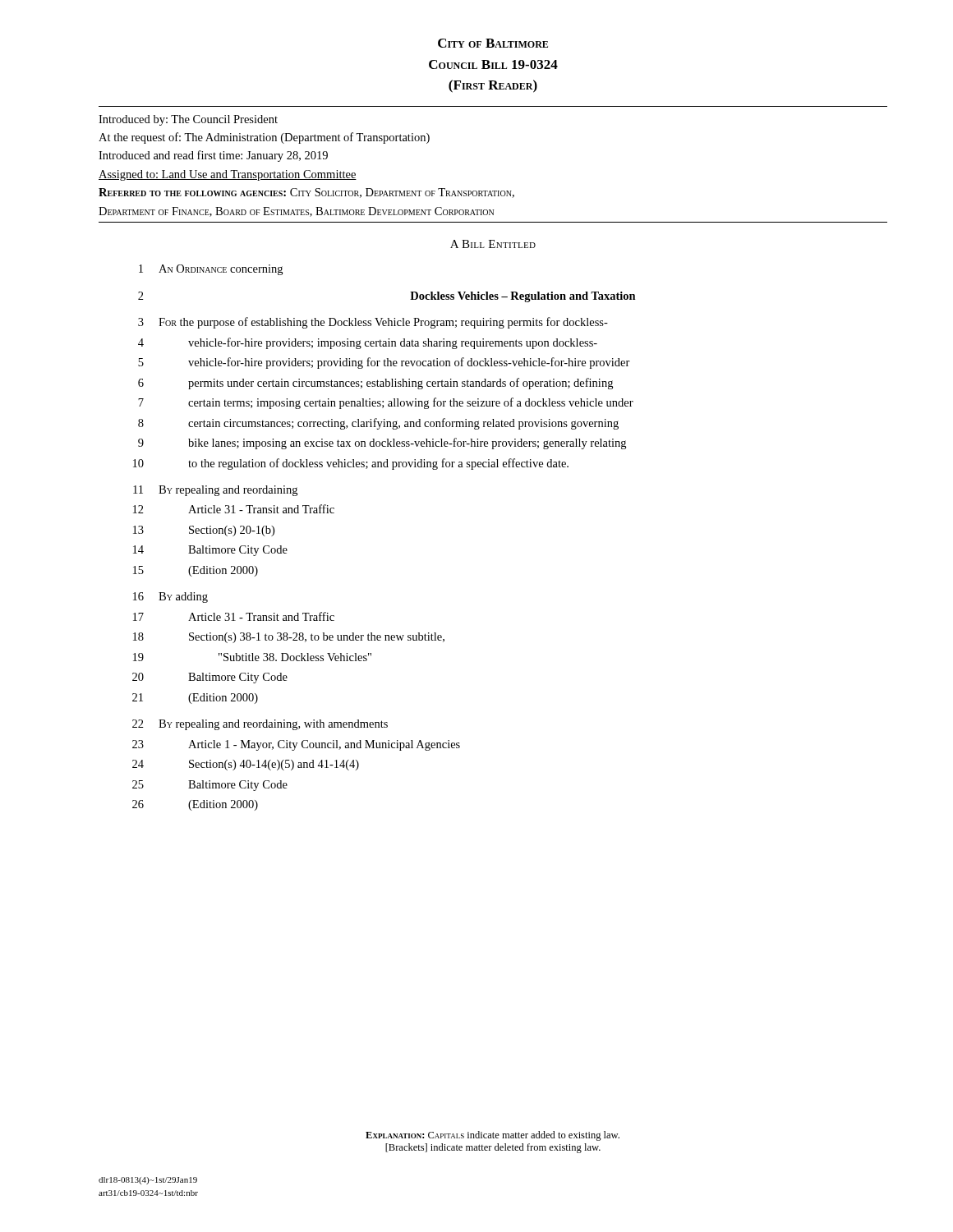Navigate to the text block starting "9 bike lanes; imposing"

[493, 443]
